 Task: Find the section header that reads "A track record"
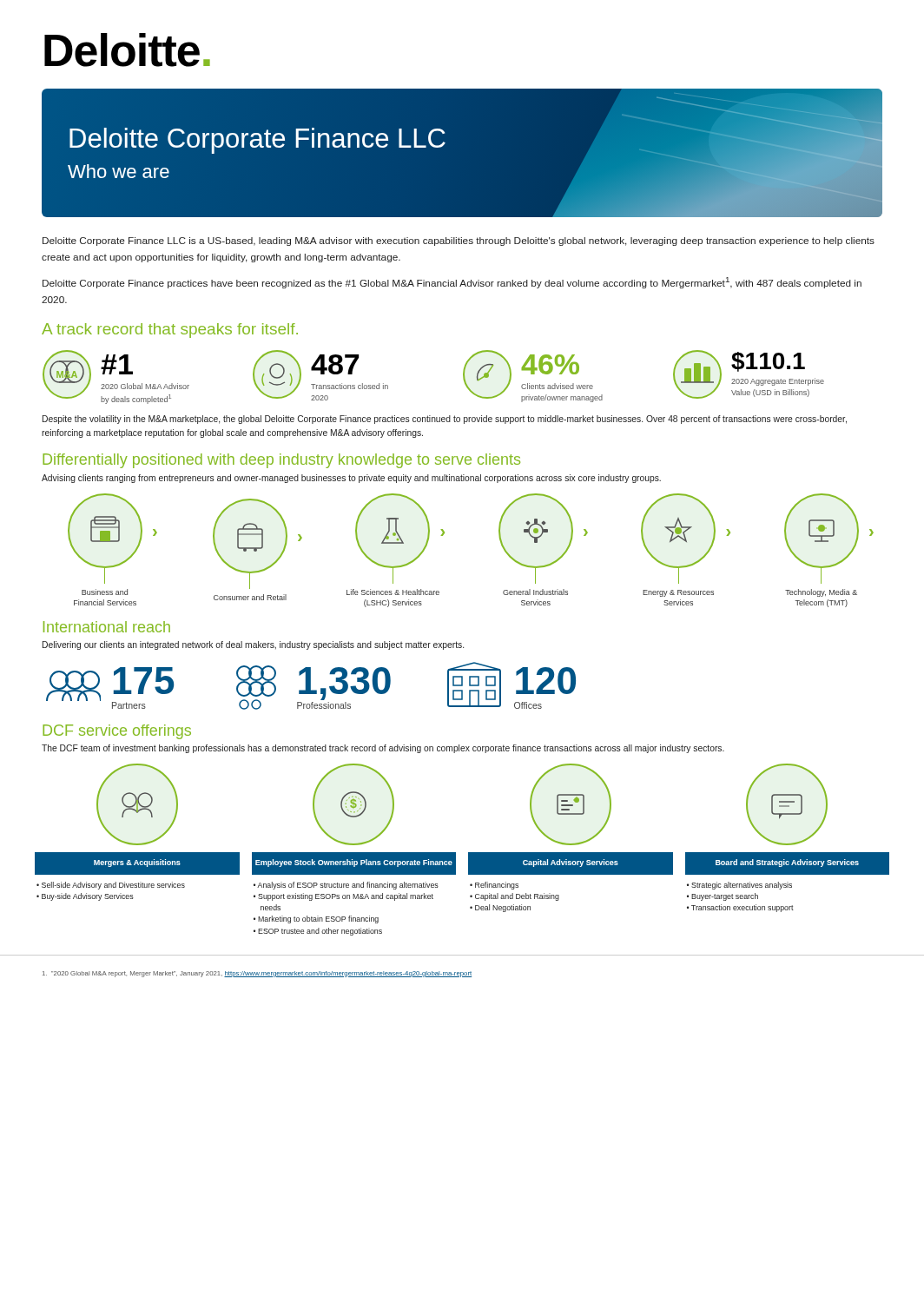(171, 329)
